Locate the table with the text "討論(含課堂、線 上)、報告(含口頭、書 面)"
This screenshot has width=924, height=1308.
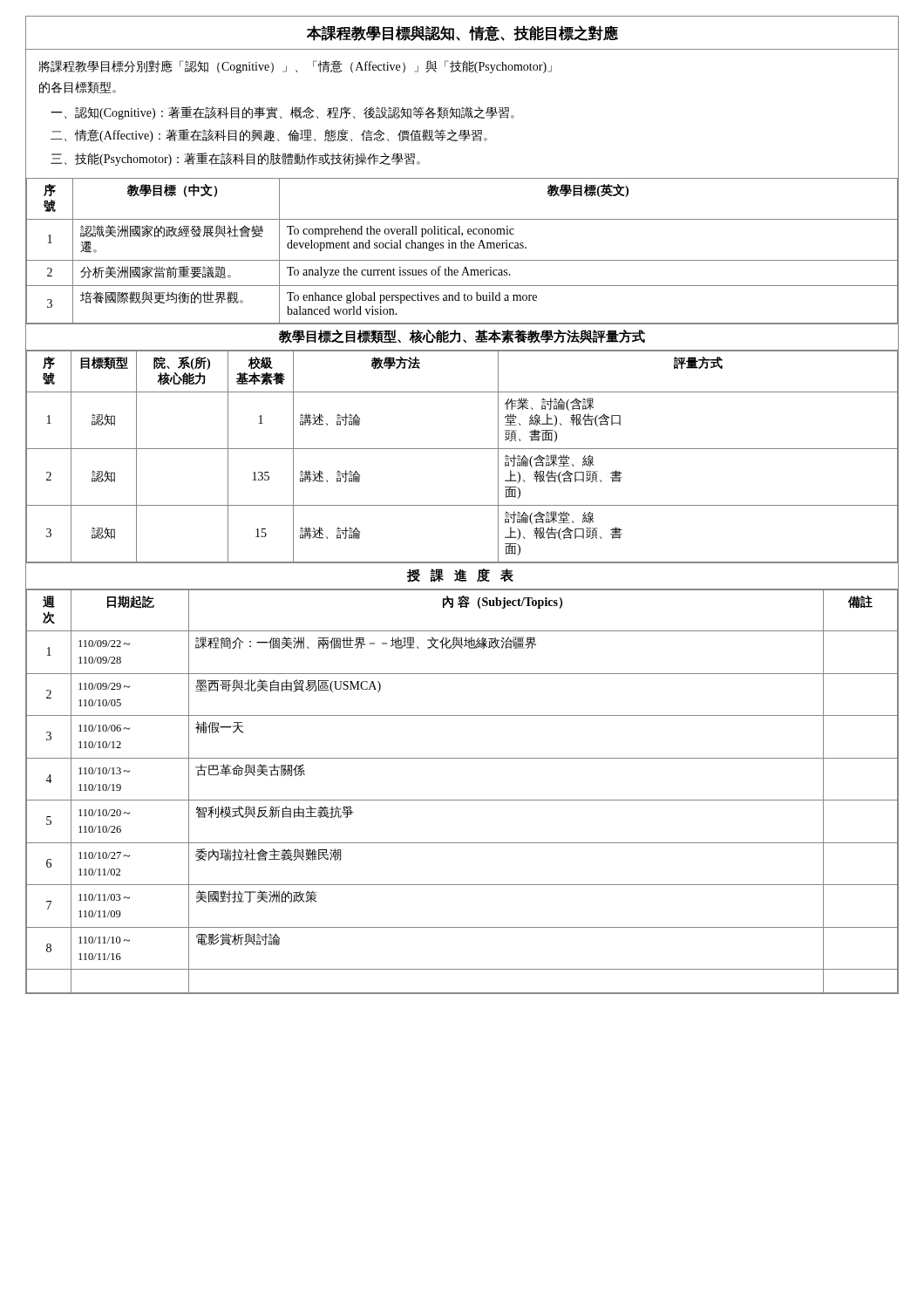click(462, 457)
